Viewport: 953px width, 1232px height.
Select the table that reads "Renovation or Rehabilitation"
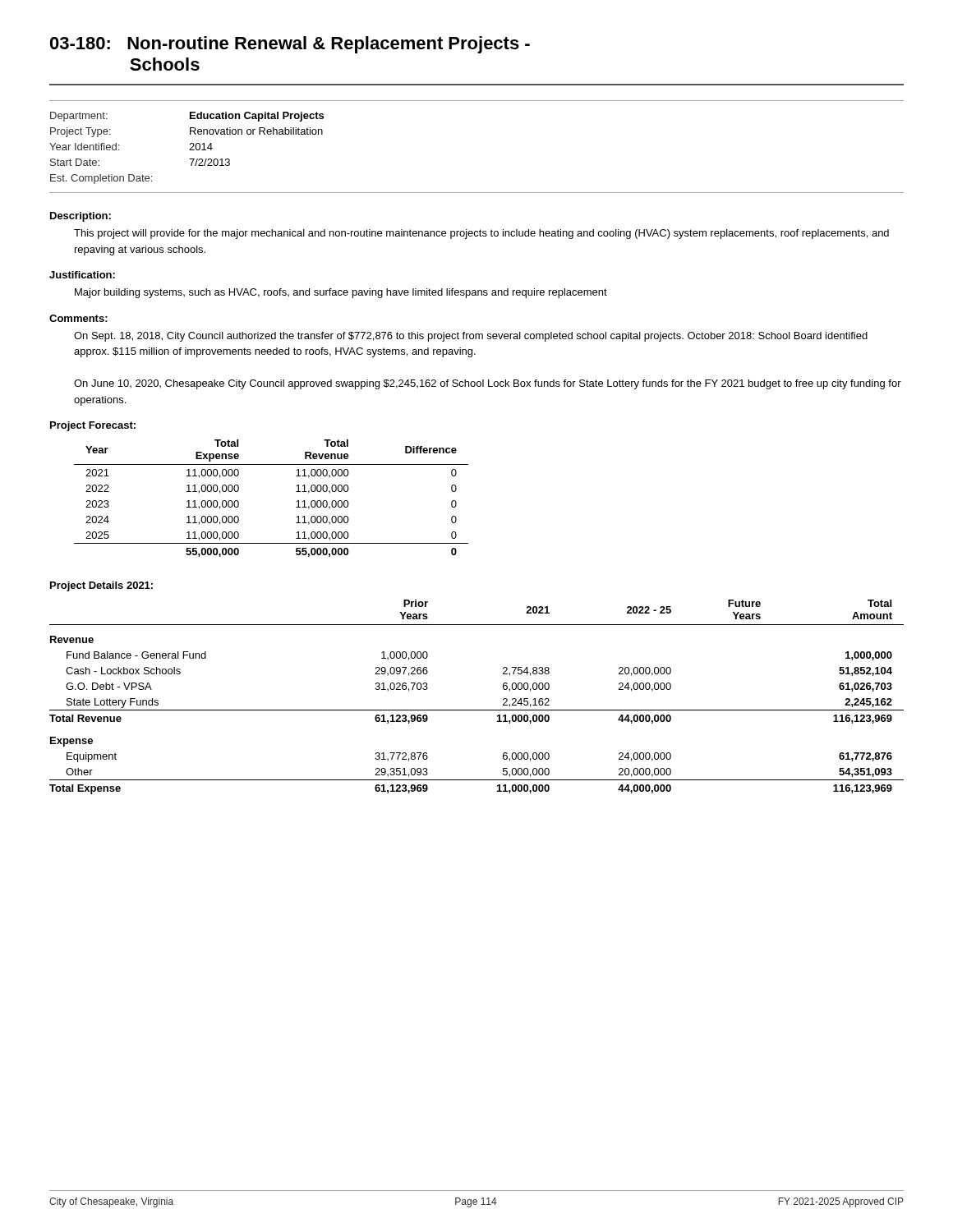(476, 147)
